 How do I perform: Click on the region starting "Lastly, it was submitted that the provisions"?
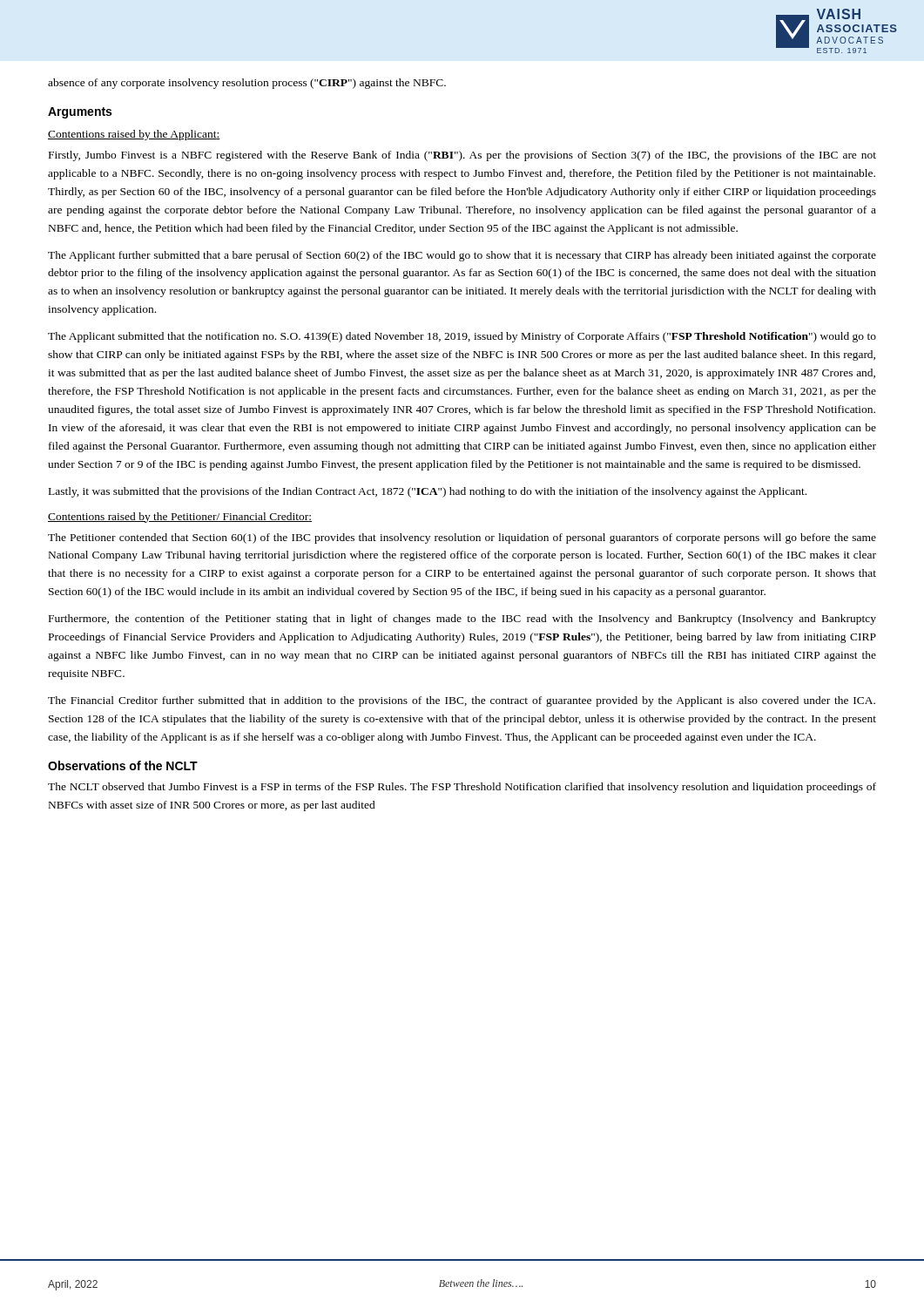click(x=462, y=491)
